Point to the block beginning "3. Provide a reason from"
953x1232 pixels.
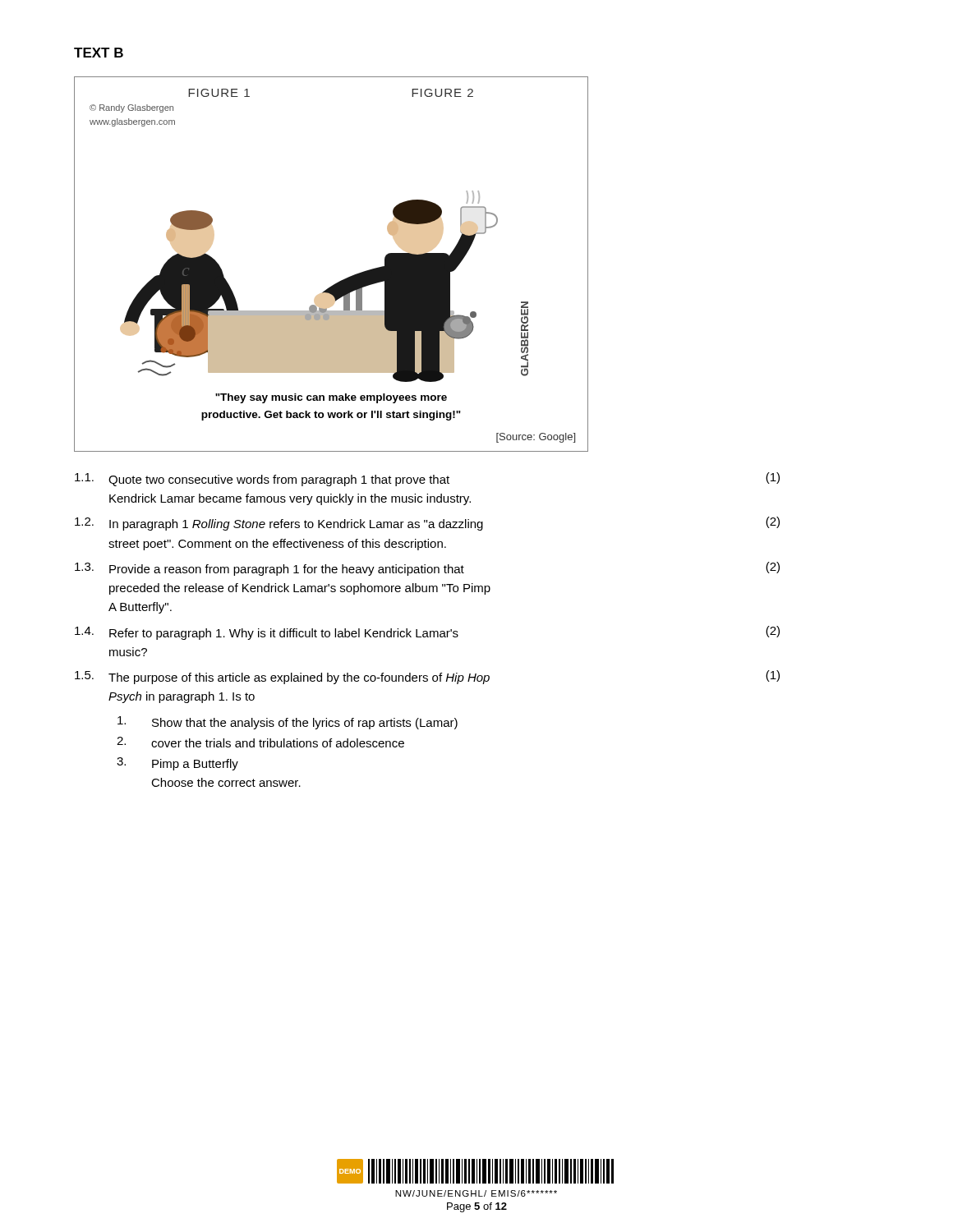pyautogui.click(x=427, y=588)
